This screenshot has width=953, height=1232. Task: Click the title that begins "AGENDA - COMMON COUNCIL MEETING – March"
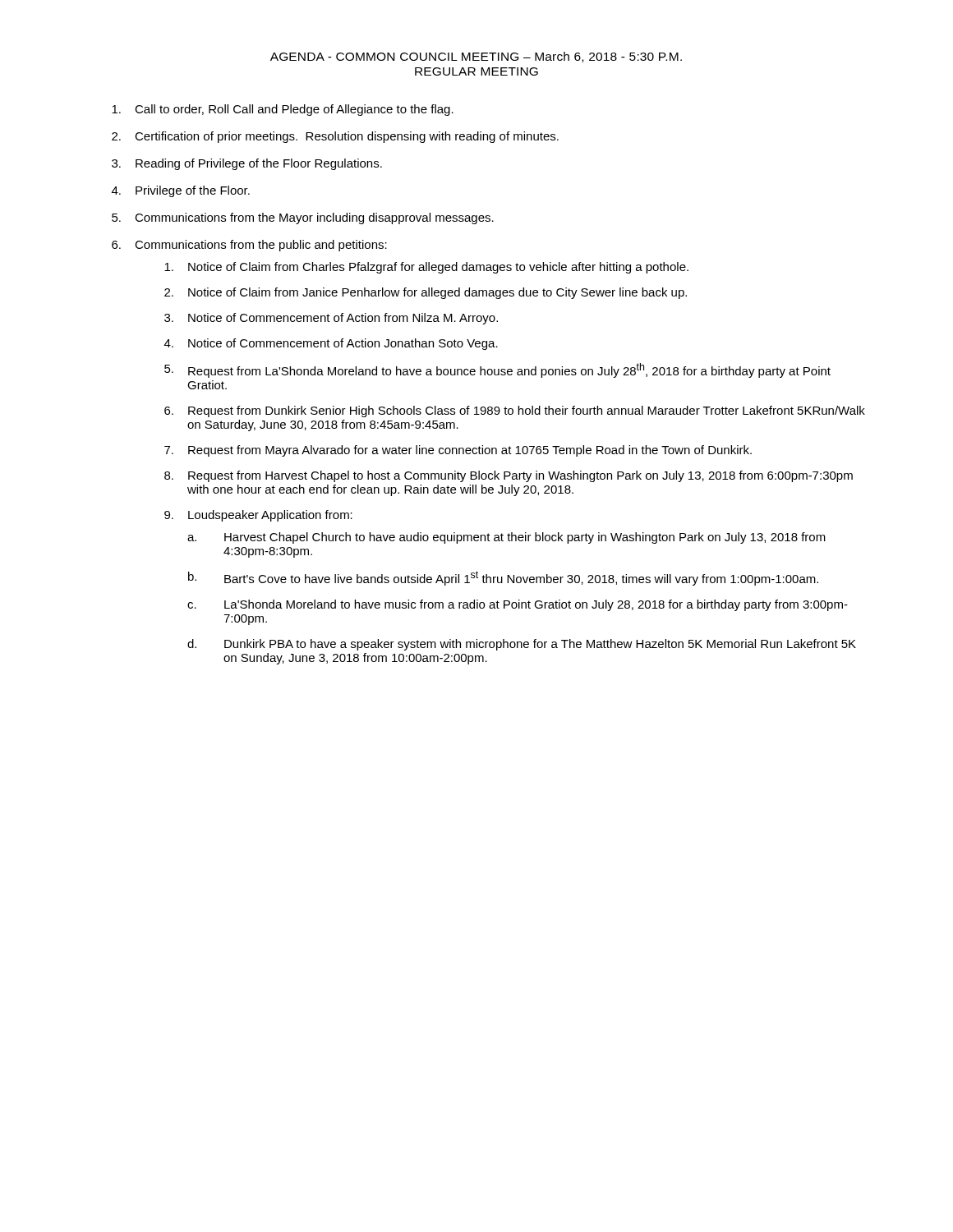476,64
